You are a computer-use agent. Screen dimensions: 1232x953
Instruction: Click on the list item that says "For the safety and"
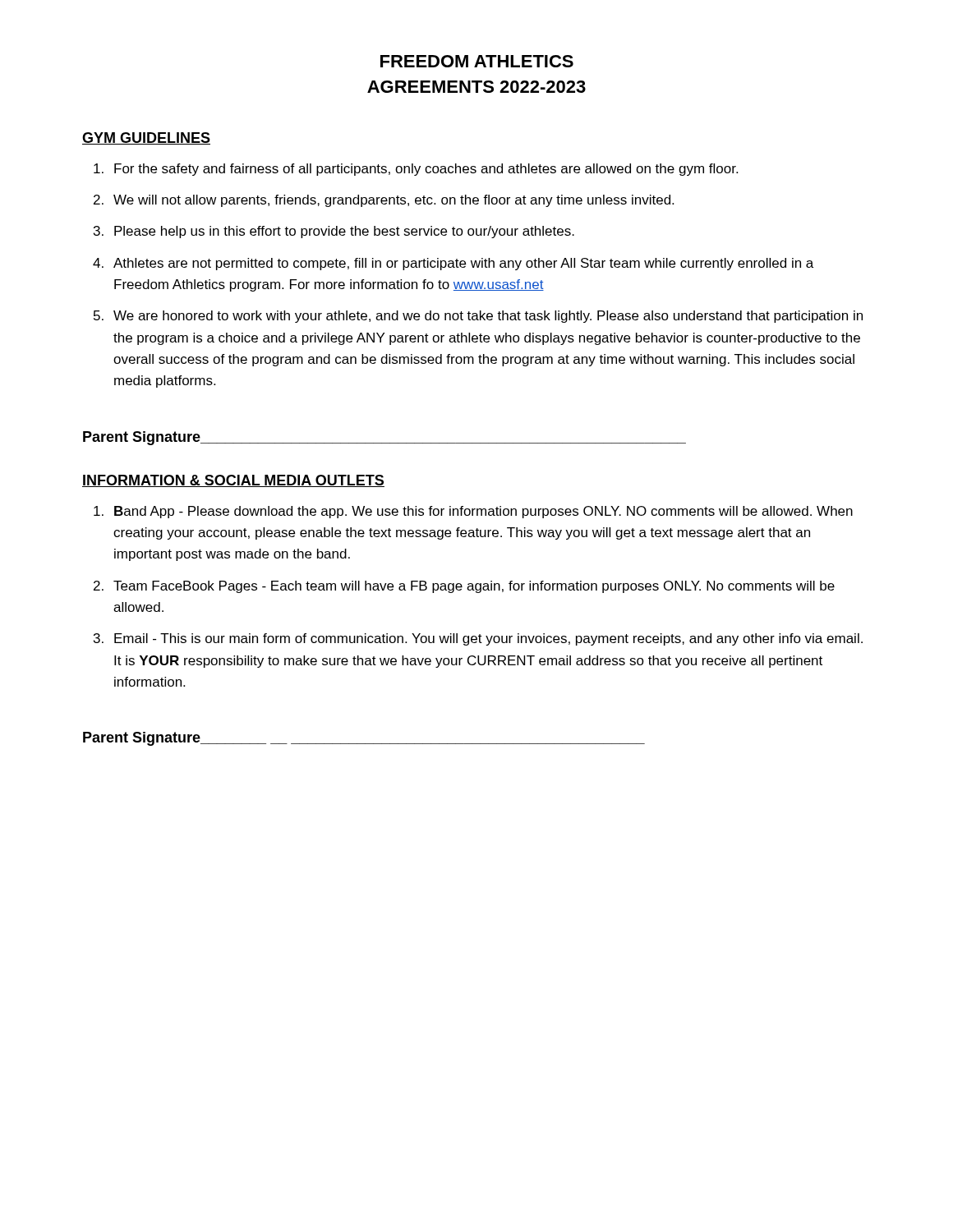click(x=426, y=168)
